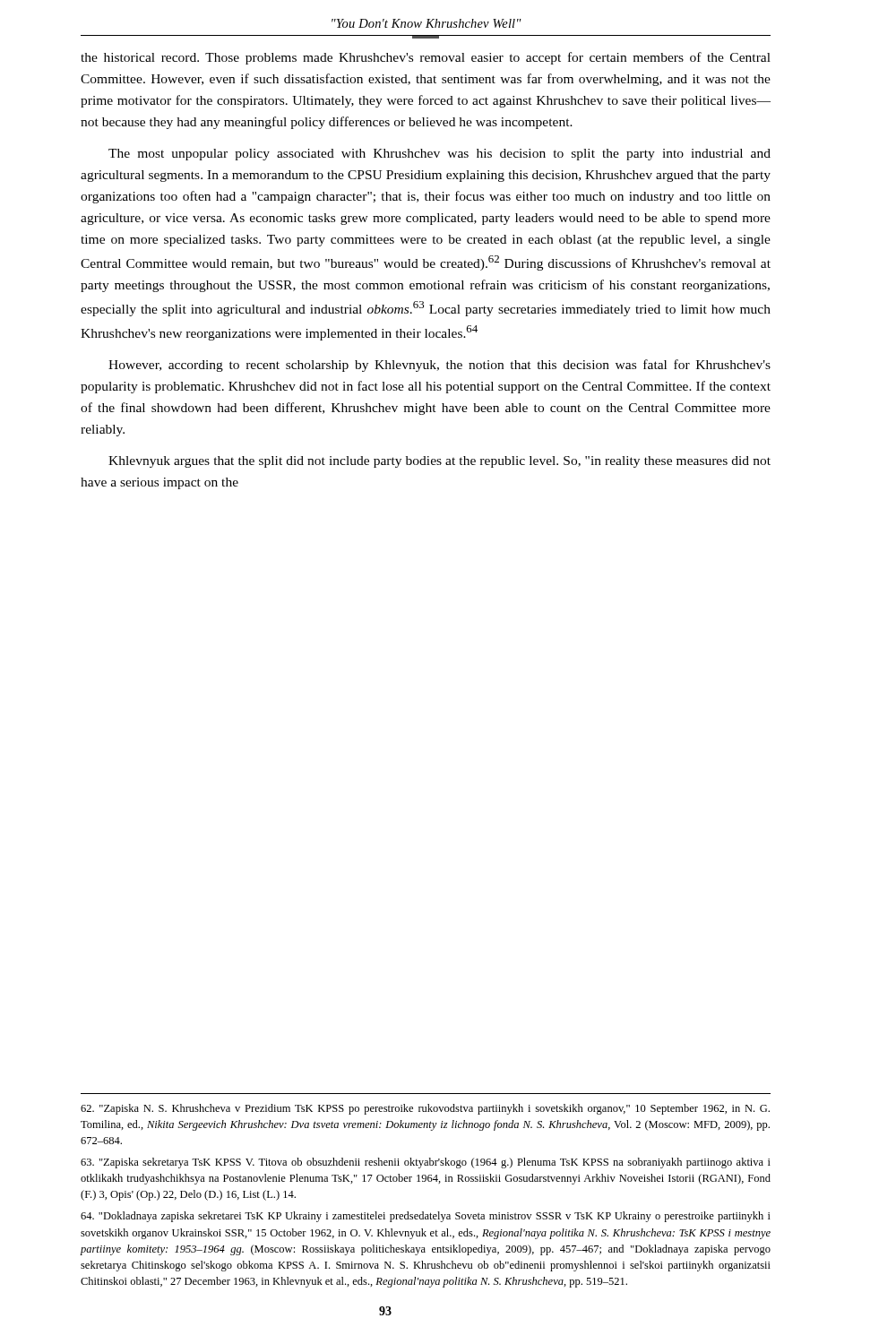Locate the block of text that opens with ""Zapiska sekretarya TsK KPSS"
896x1344 pixels.
pyautogui.click(x=426, y=1178)
